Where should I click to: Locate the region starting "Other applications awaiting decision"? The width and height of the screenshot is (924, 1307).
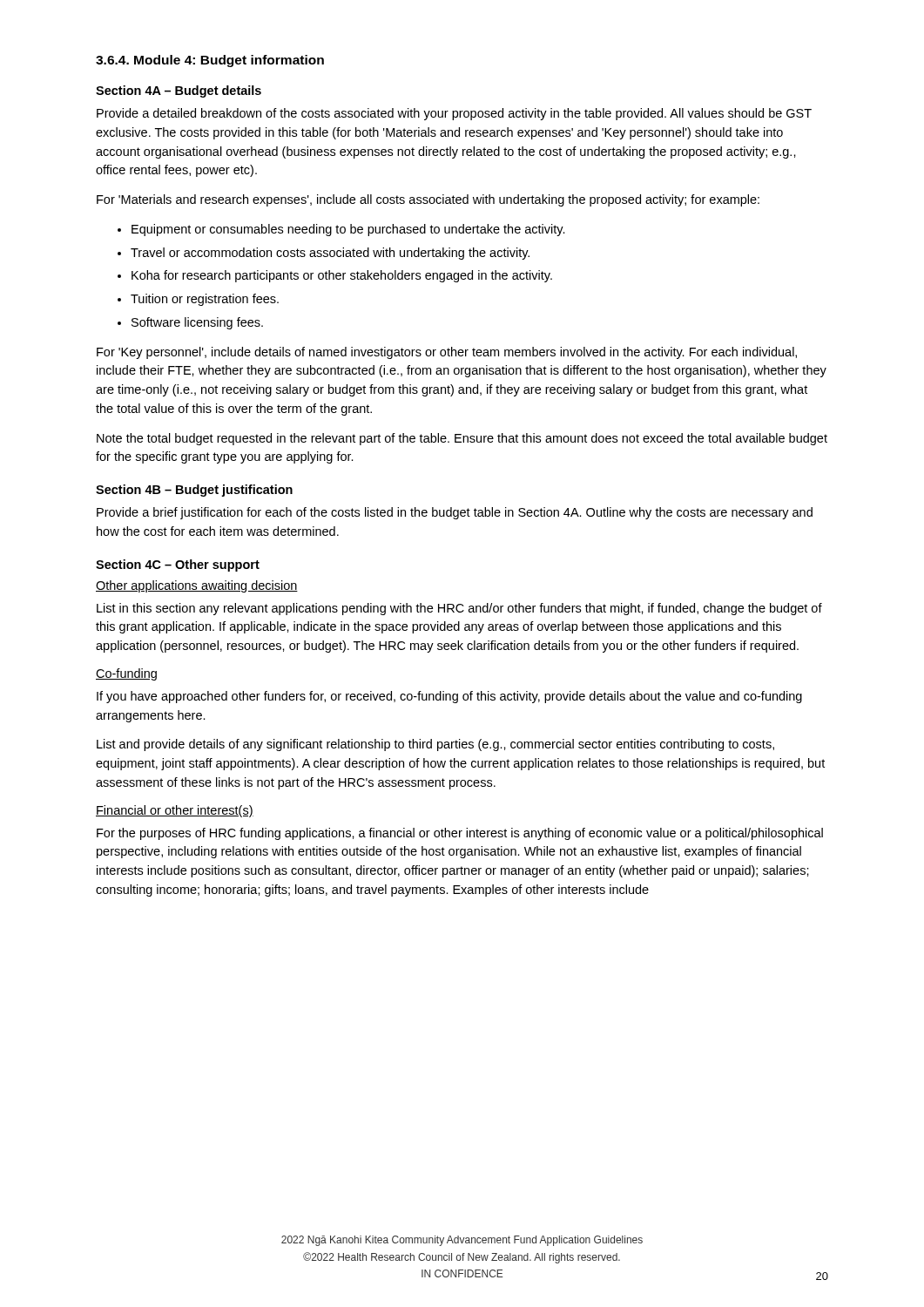tap(197, 585)
